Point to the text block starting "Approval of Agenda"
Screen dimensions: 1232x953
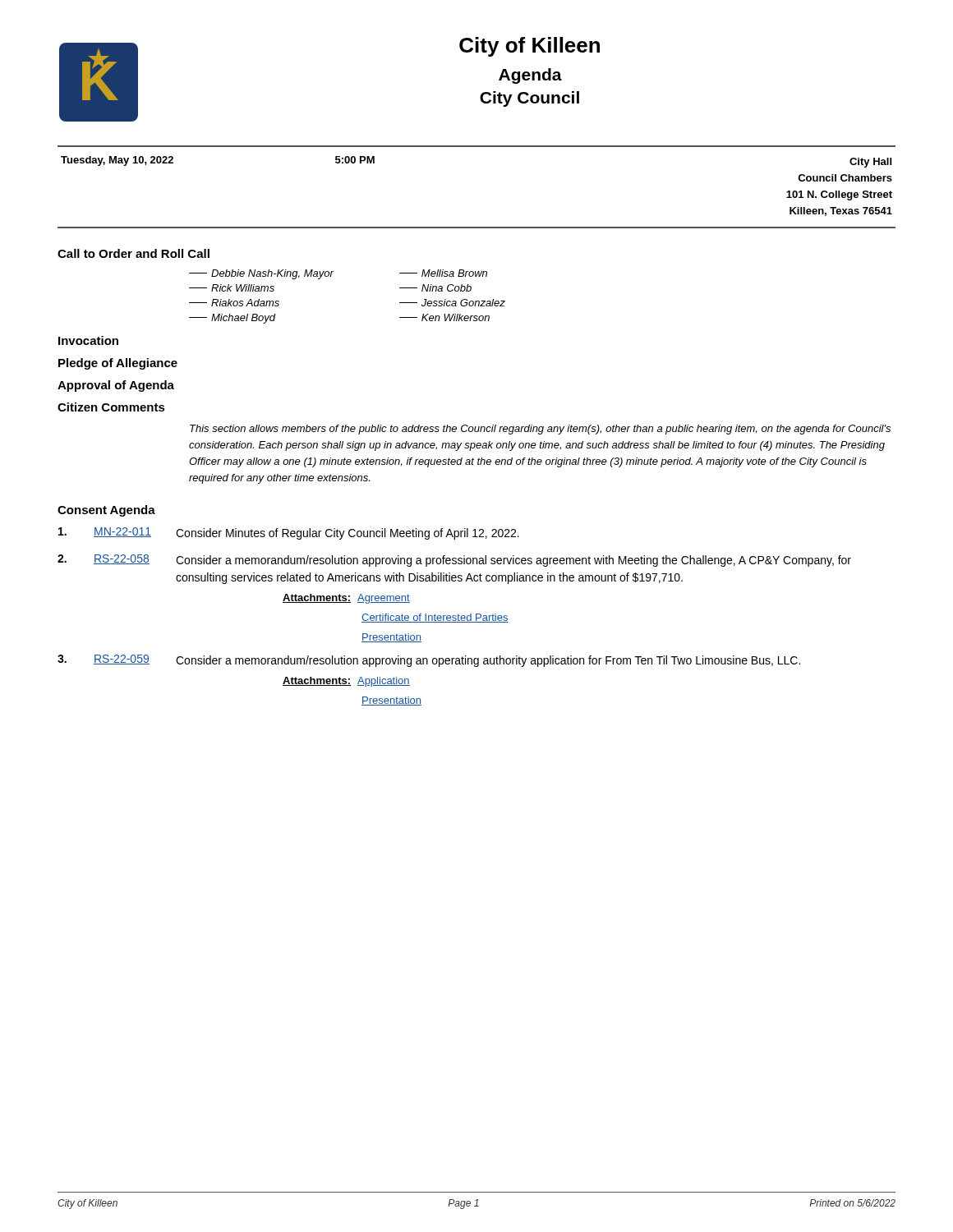point(116,384)
